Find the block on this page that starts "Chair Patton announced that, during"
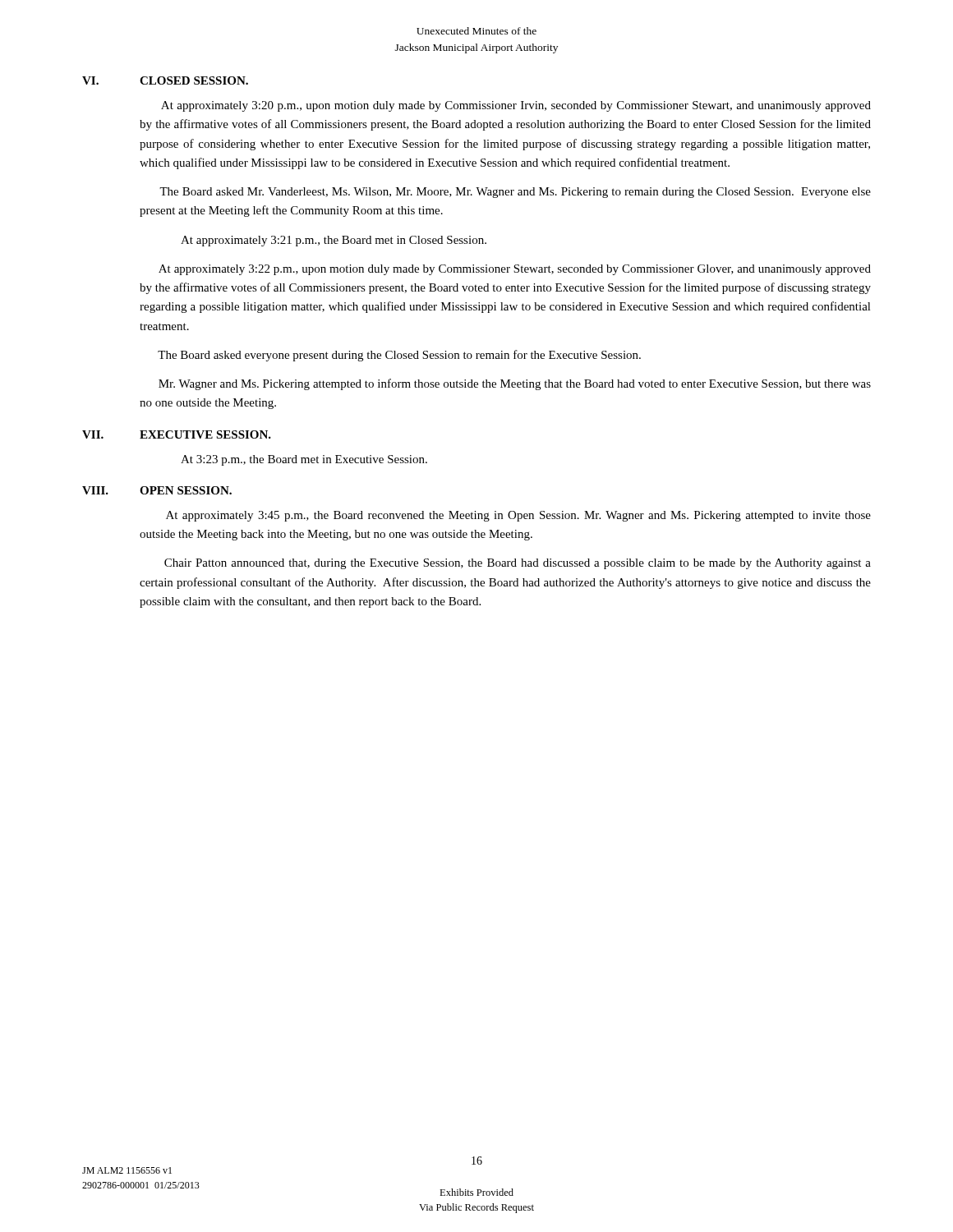Image resolution: width=953 pixels, height=1232 pixels. click(505, 582)
